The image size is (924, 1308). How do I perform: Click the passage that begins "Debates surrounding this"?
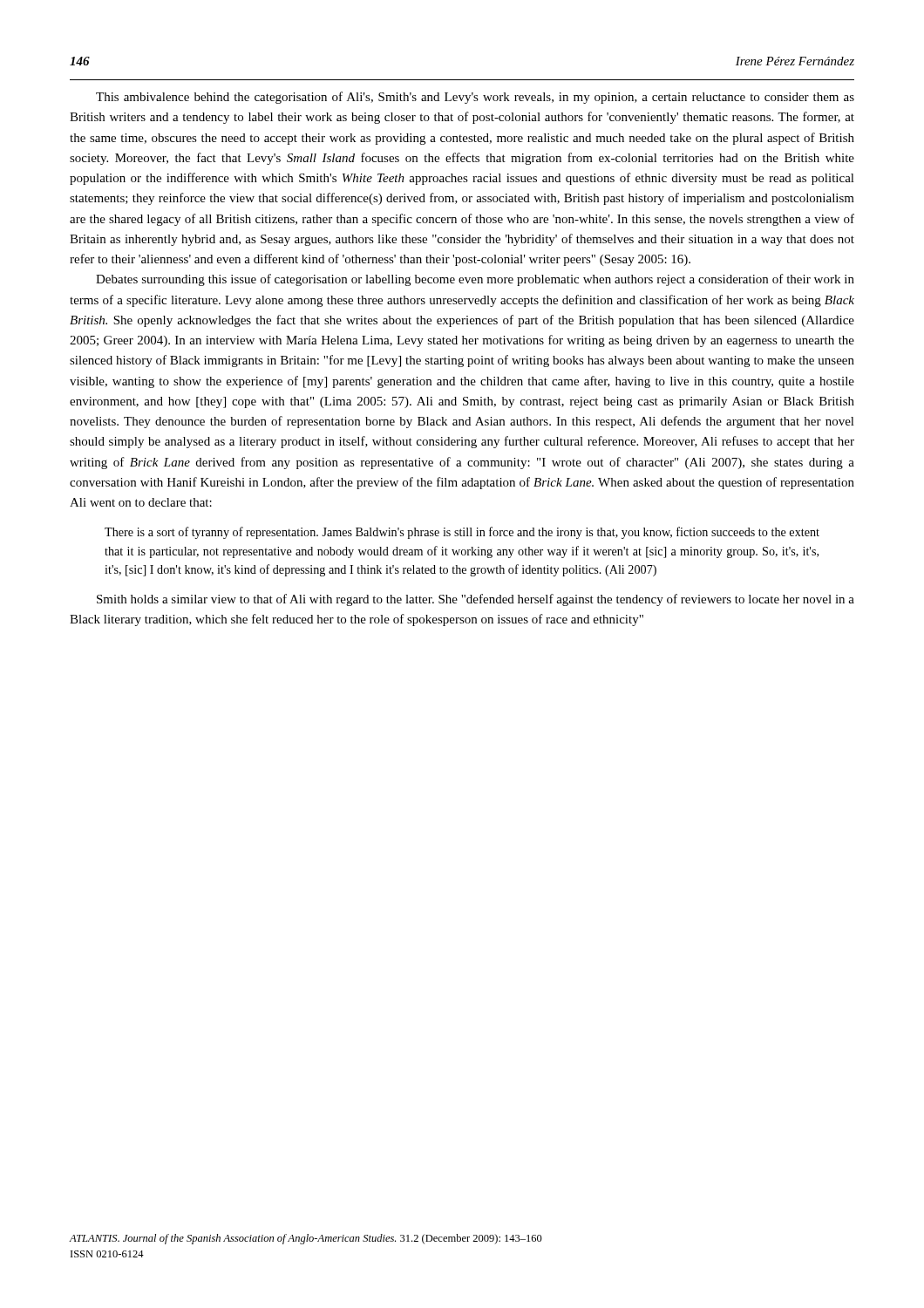point(462,391)
